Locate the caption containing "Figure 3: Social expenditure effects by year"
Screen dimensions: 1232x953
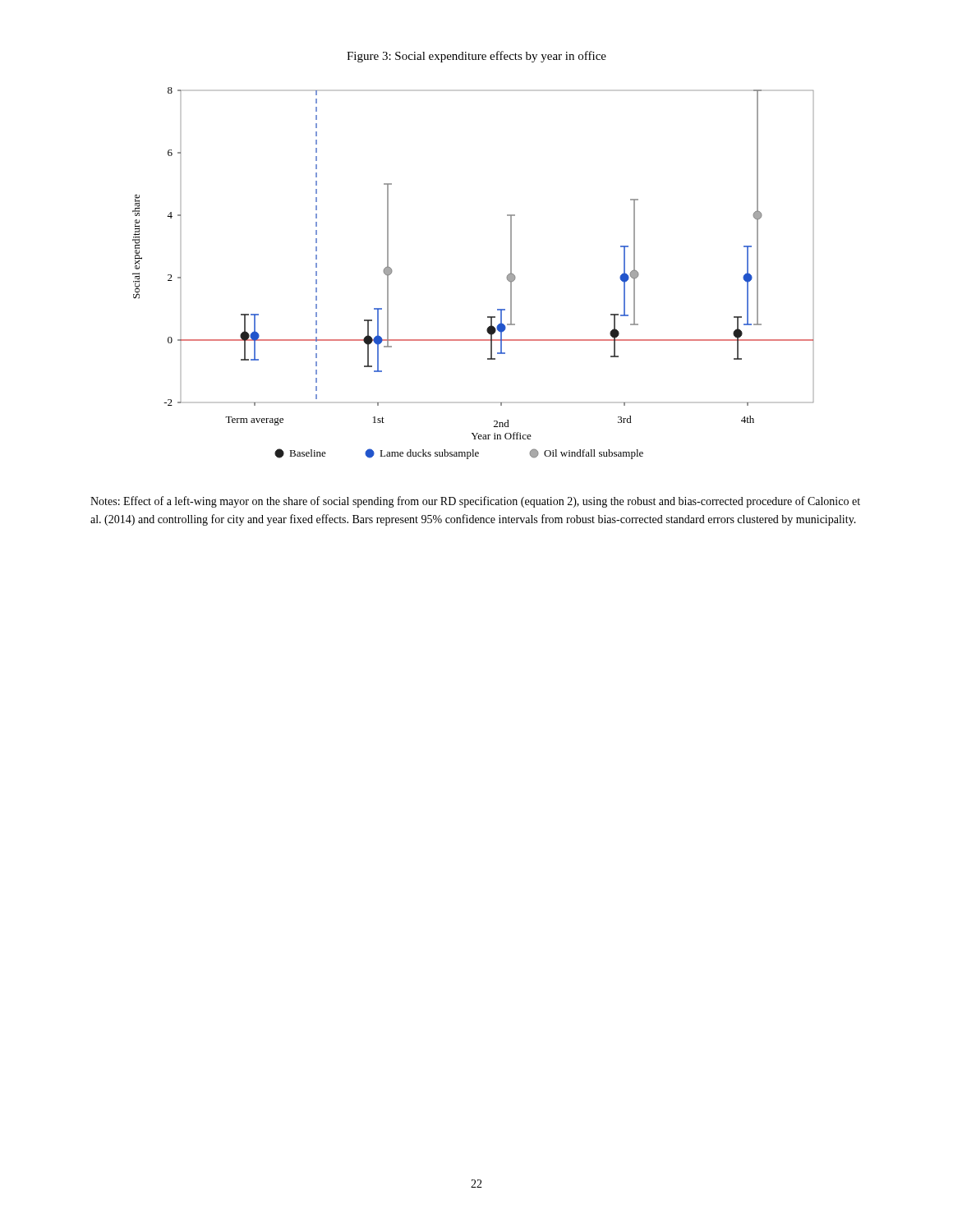(476, 56)
